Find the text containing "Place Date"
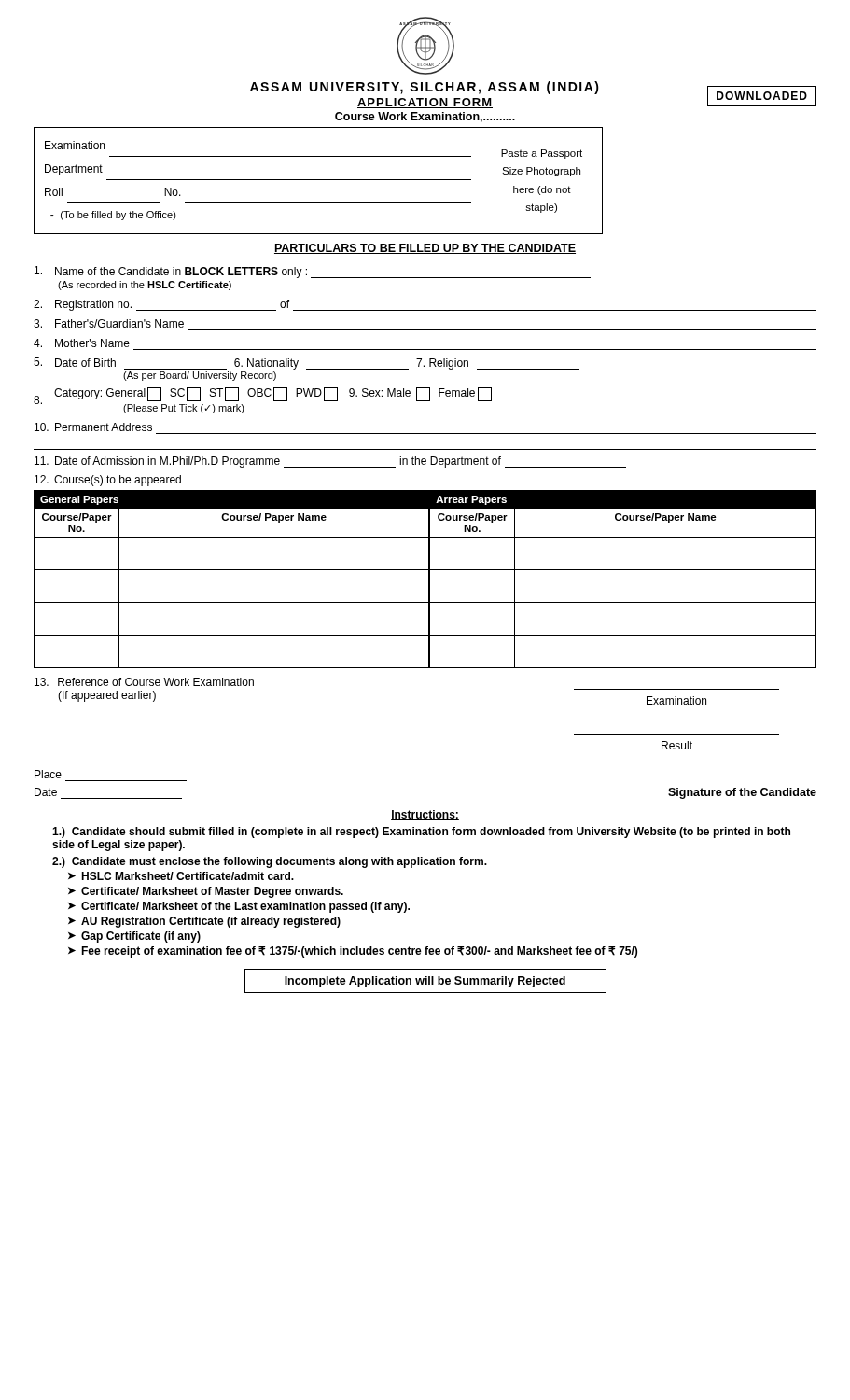The width and height of the screenshot is (850, 1400). [110, 783]
